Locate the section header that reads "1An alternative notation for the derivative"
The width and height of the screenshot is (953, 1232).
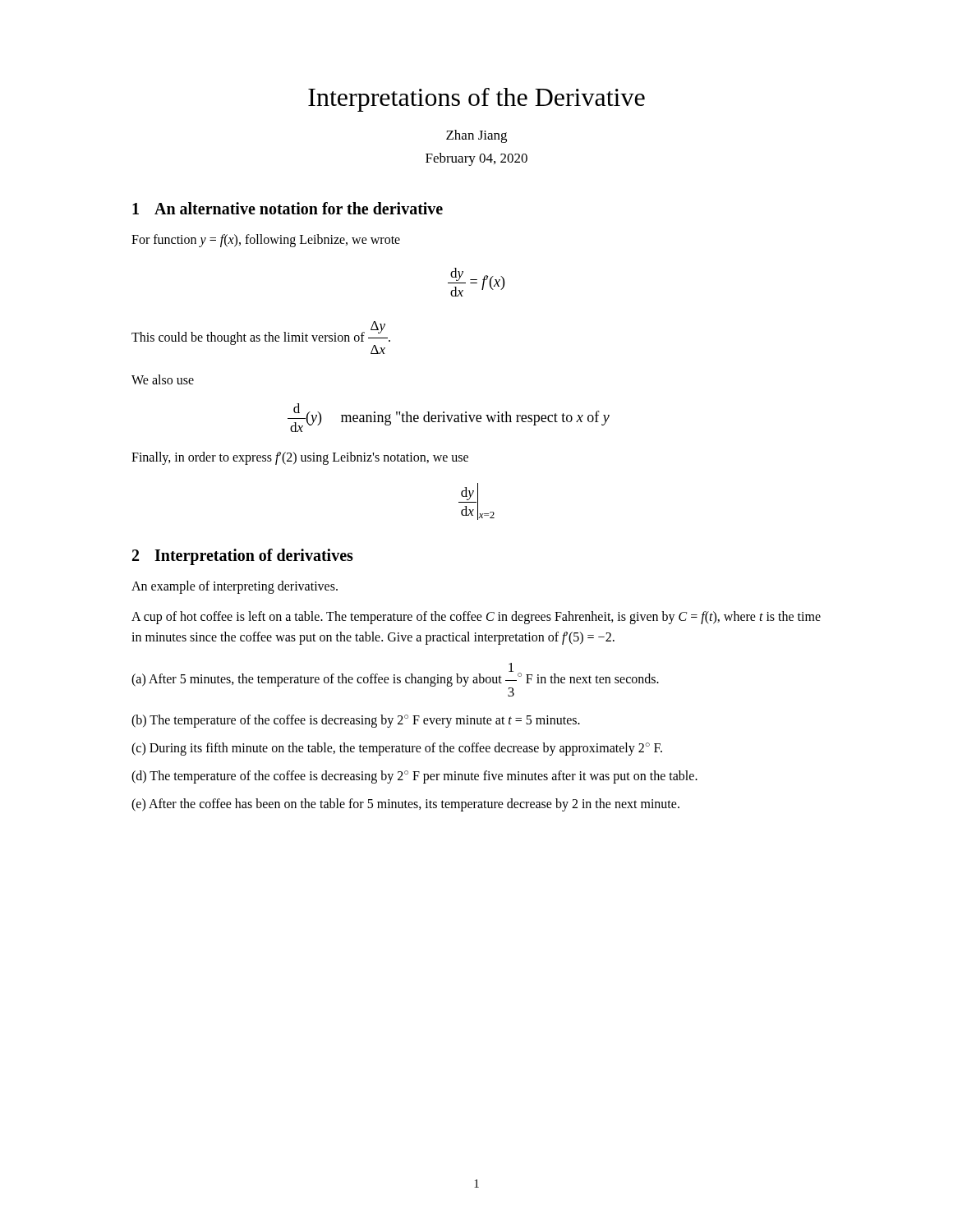(287, 209)
